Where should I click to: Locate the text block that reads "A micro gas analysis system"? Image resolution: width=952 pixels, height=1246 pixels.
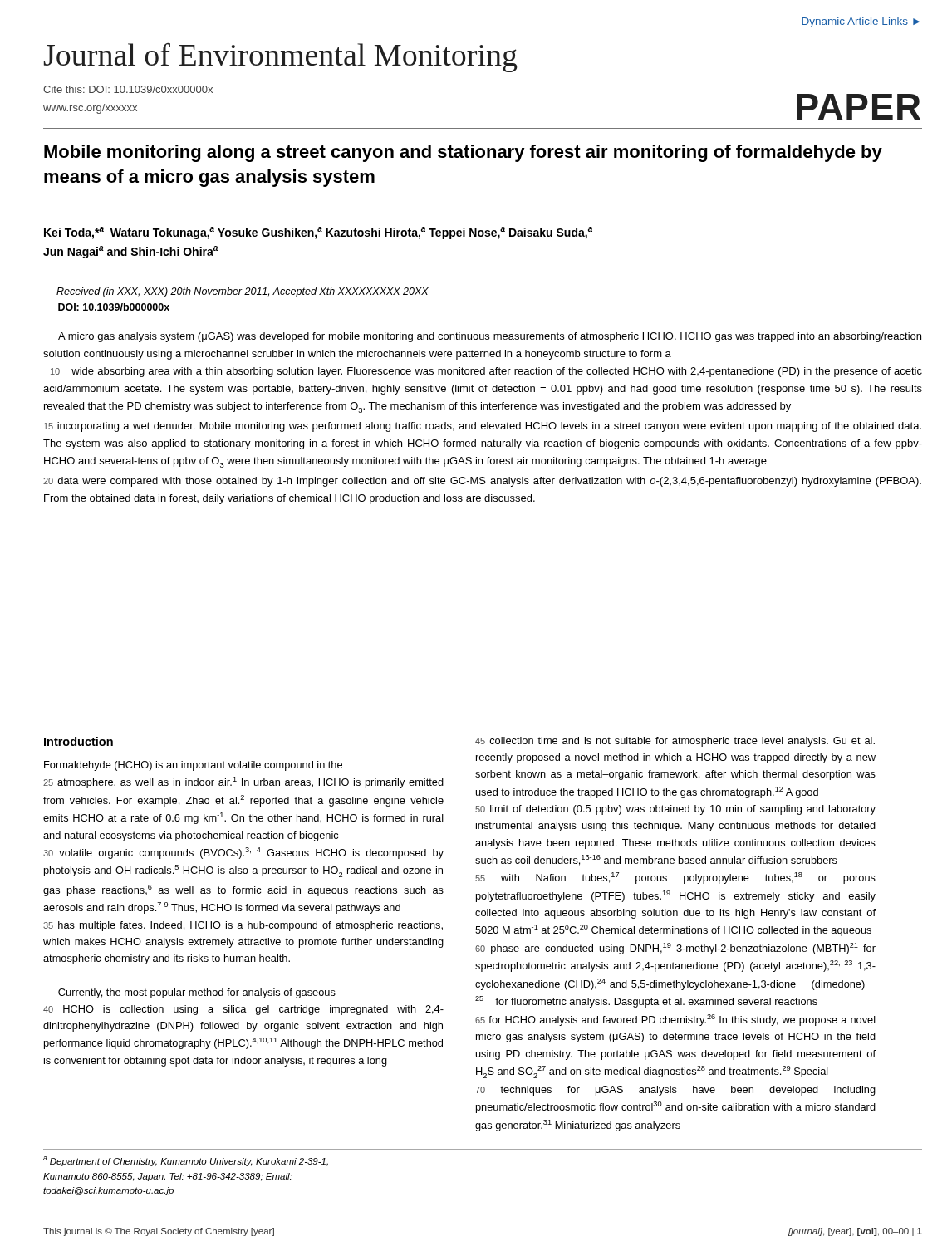[483, 417]
